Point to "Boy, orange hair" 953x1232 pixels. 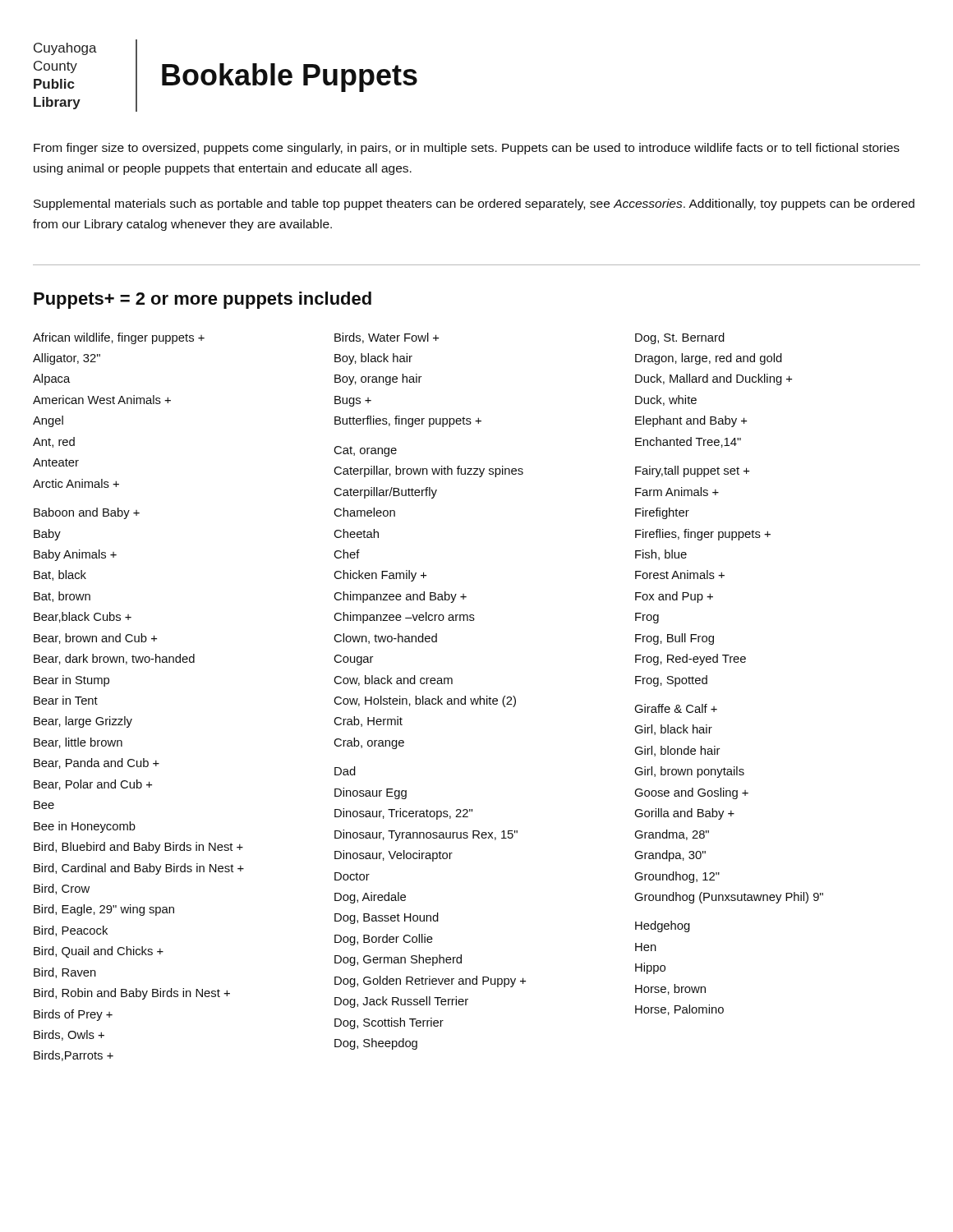point(378,379)
